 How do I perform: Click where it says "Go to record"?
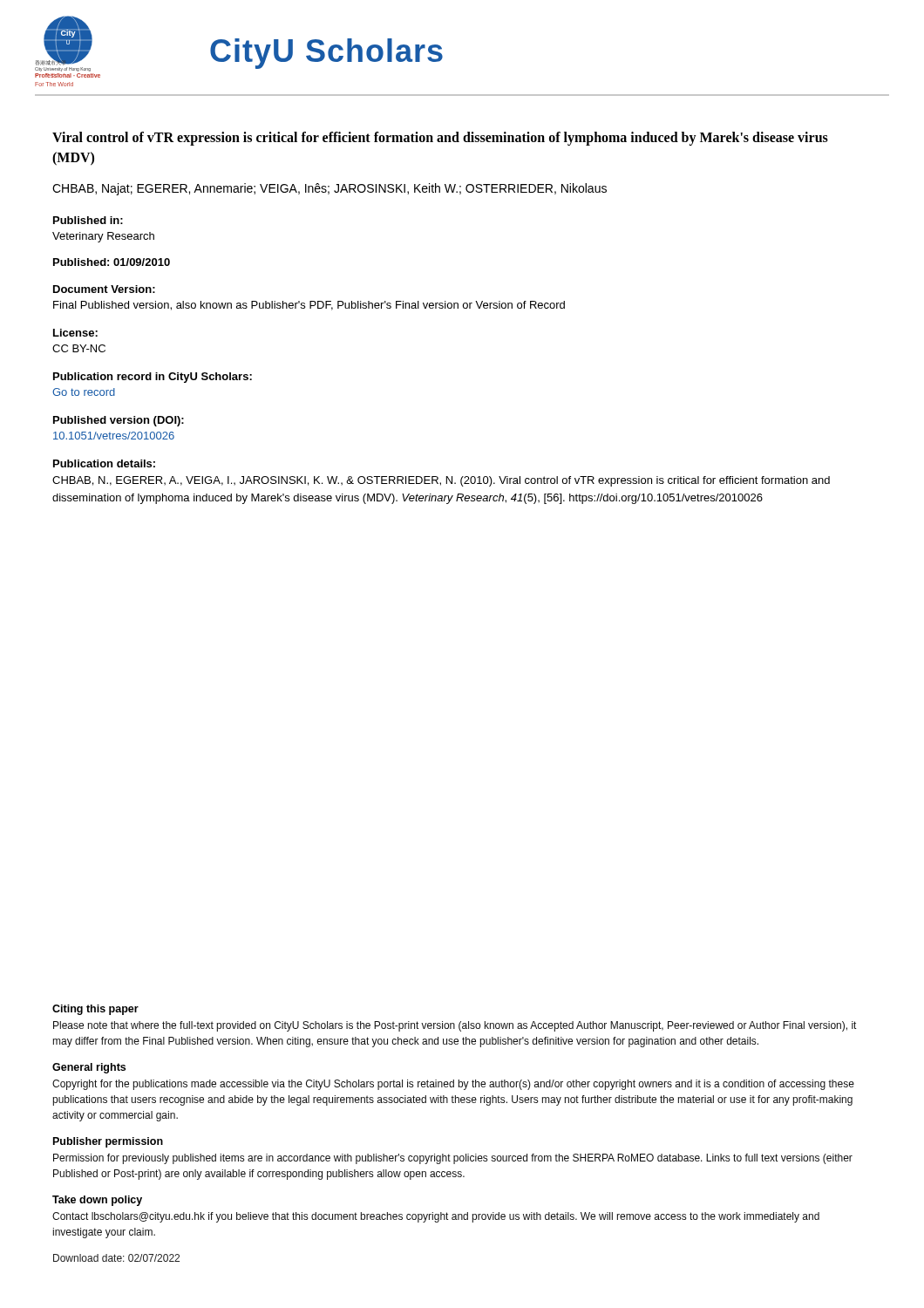click(84, 392)
